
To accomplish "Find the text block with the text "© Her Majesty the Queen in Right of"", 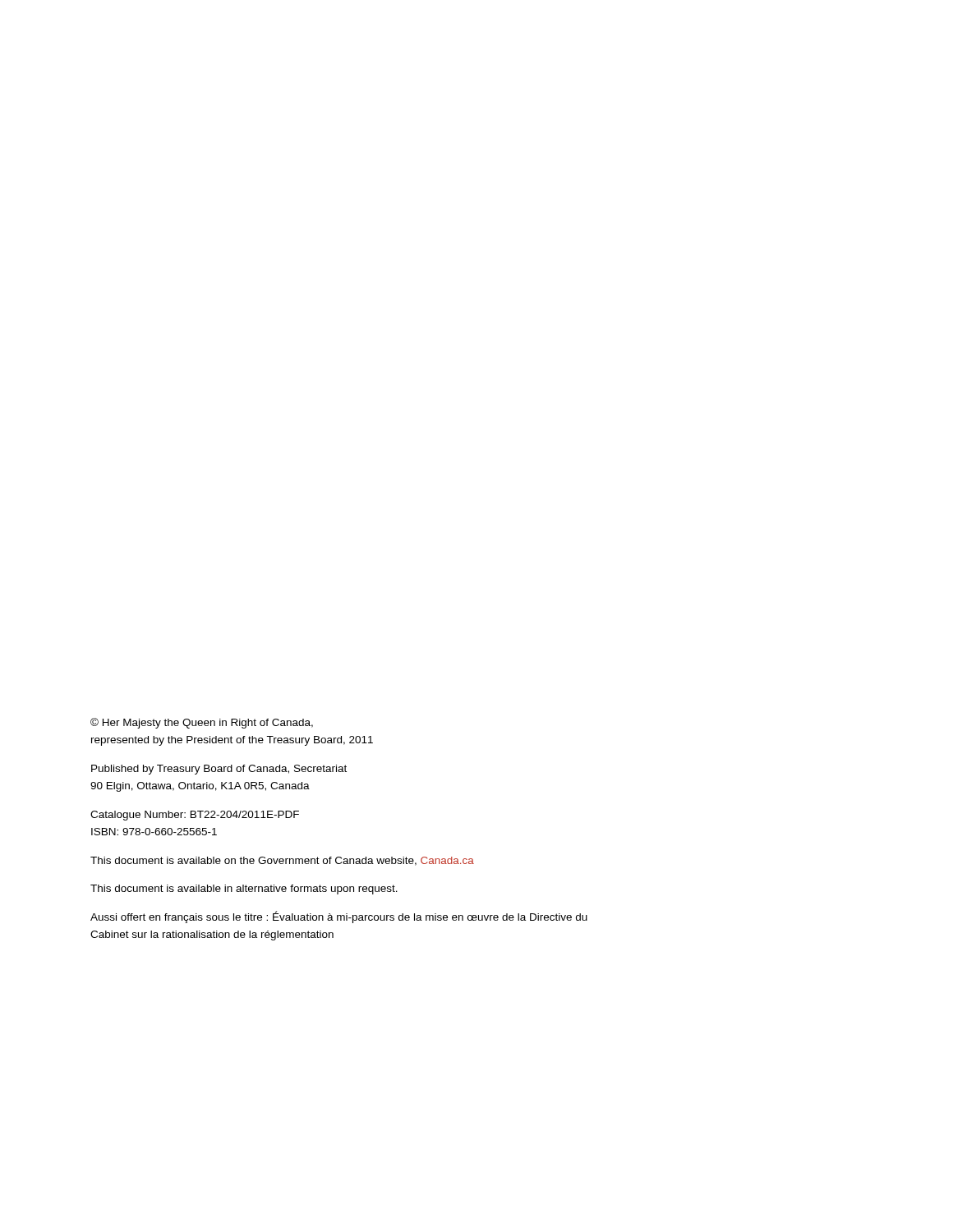I will (232, 731).
